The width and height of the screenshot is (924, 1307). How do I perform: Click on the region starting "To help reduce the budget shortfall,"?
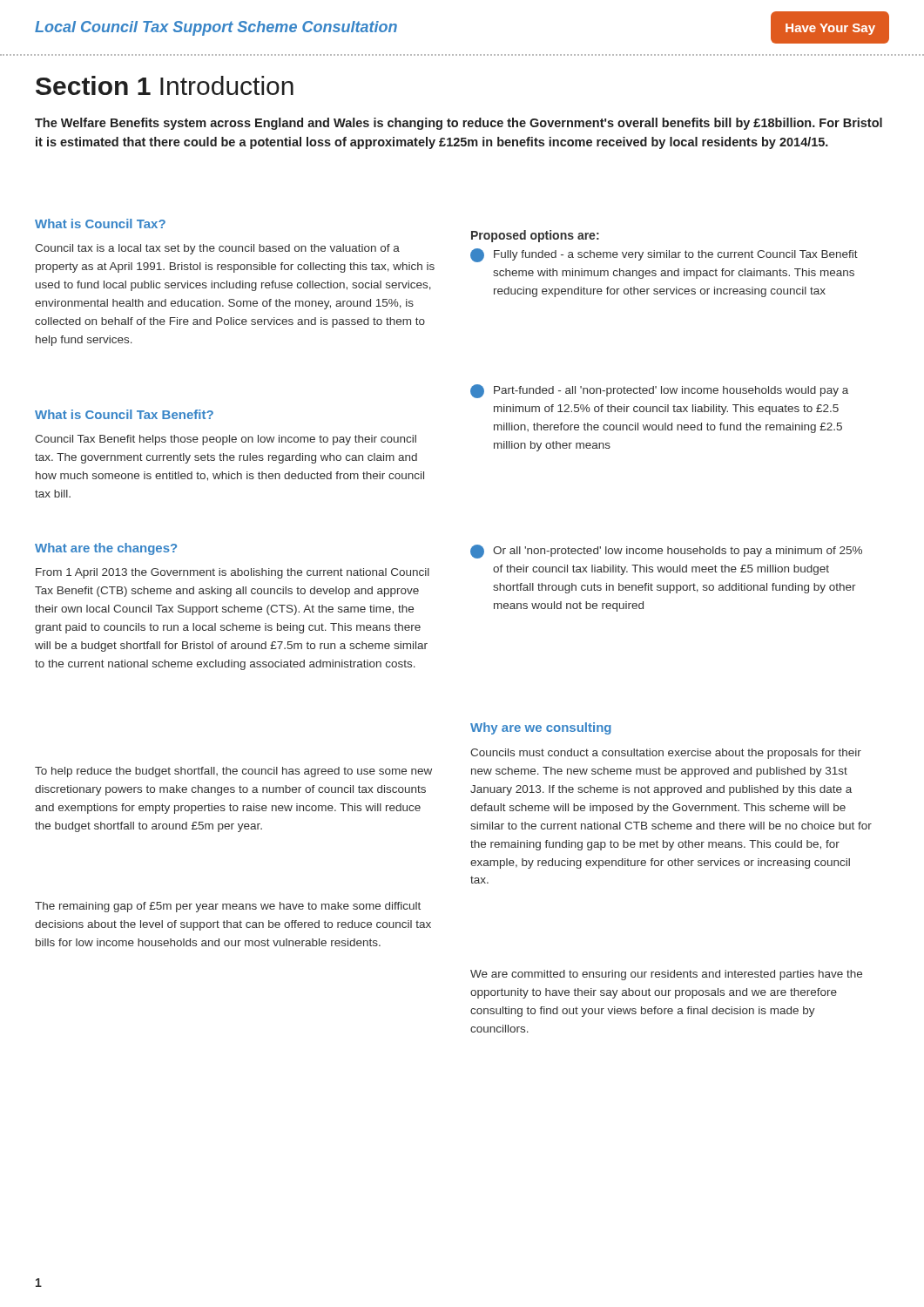point(235,799)
